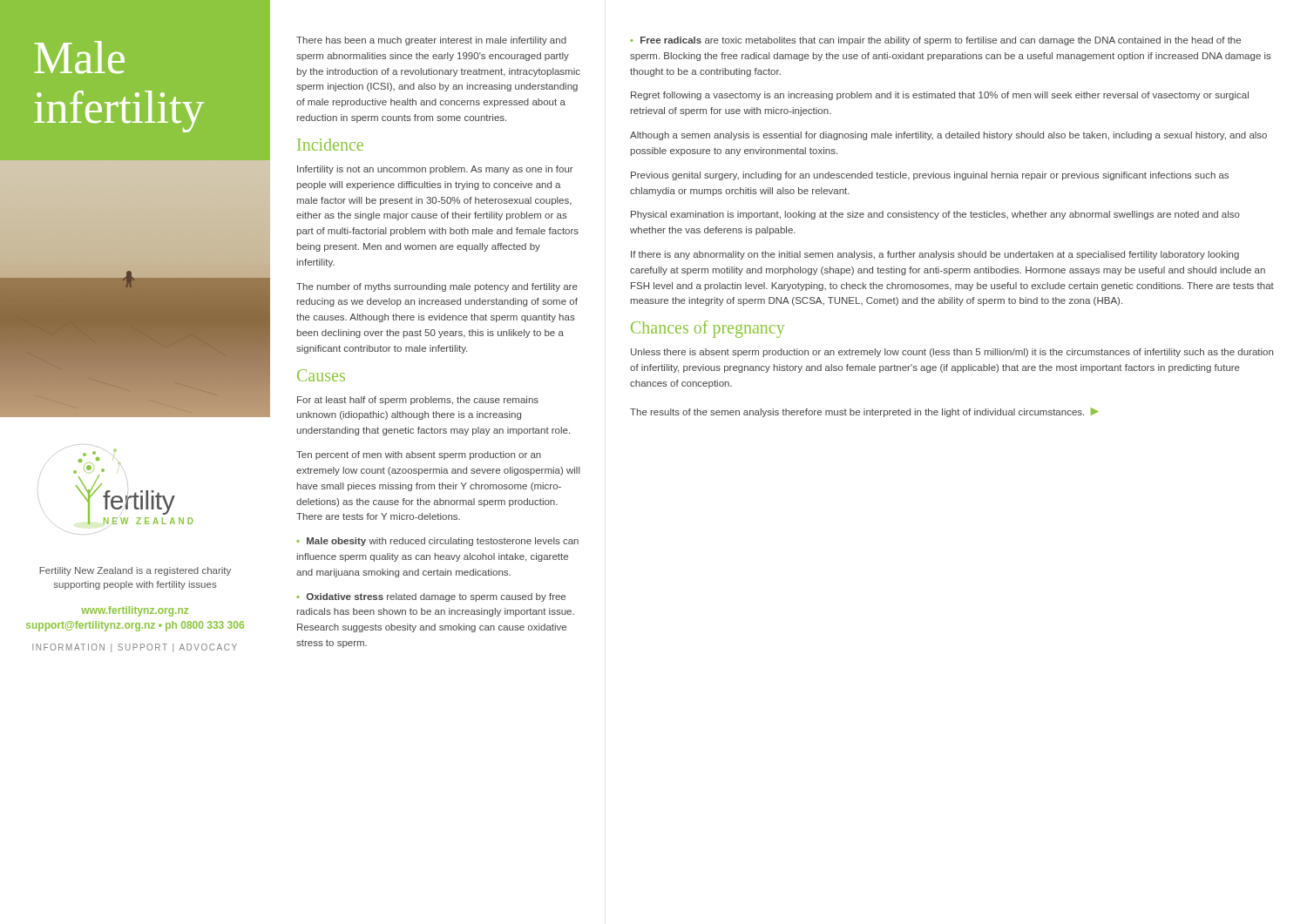Click the passage that begins "Regret following a vasectomy is an increasing problem"
This screenshot has height=924, width=1307.
[x=940, y=103]
